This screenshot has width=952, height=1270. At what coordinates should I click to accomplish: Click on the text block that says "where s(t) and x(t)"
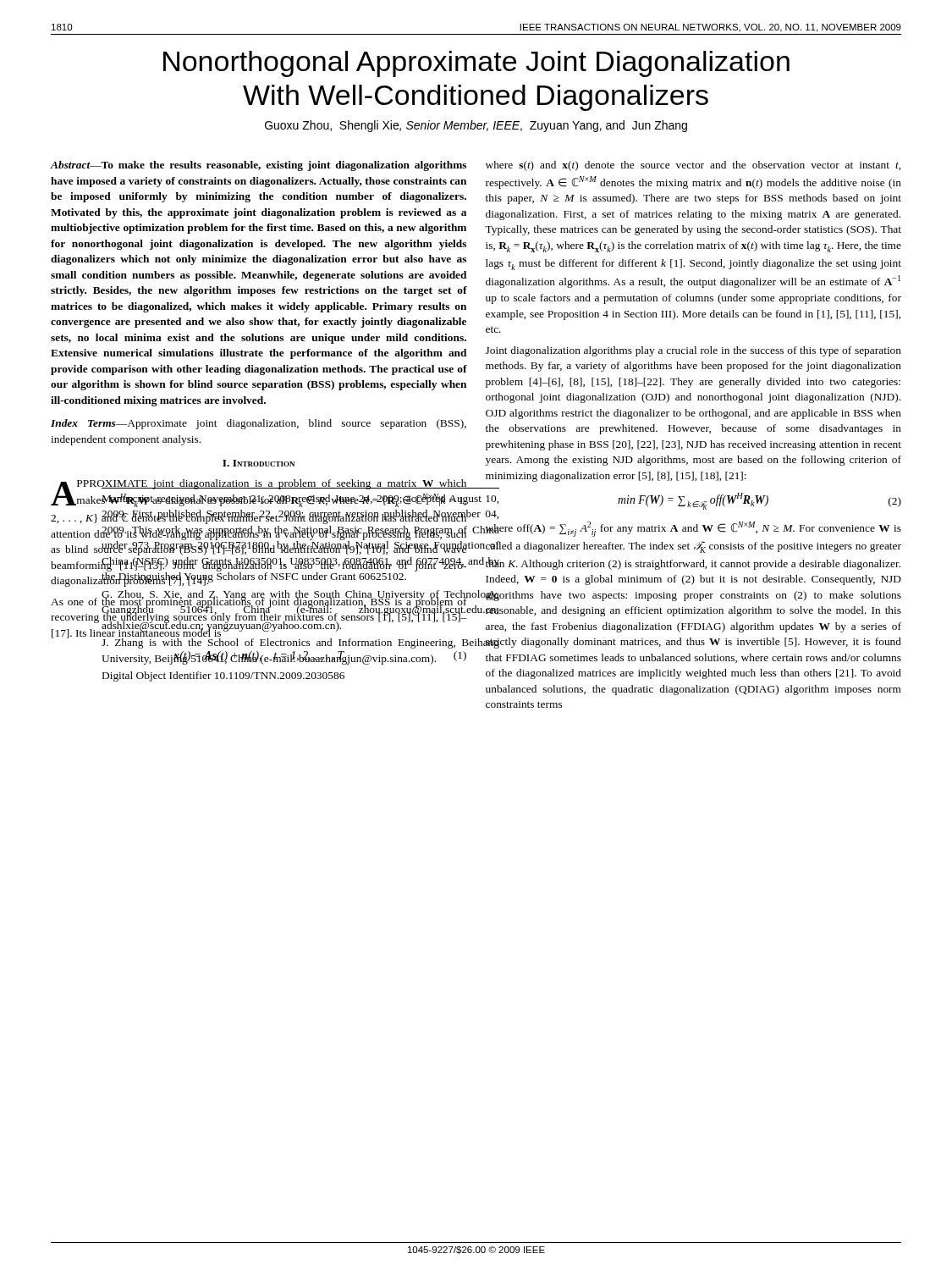693,247
